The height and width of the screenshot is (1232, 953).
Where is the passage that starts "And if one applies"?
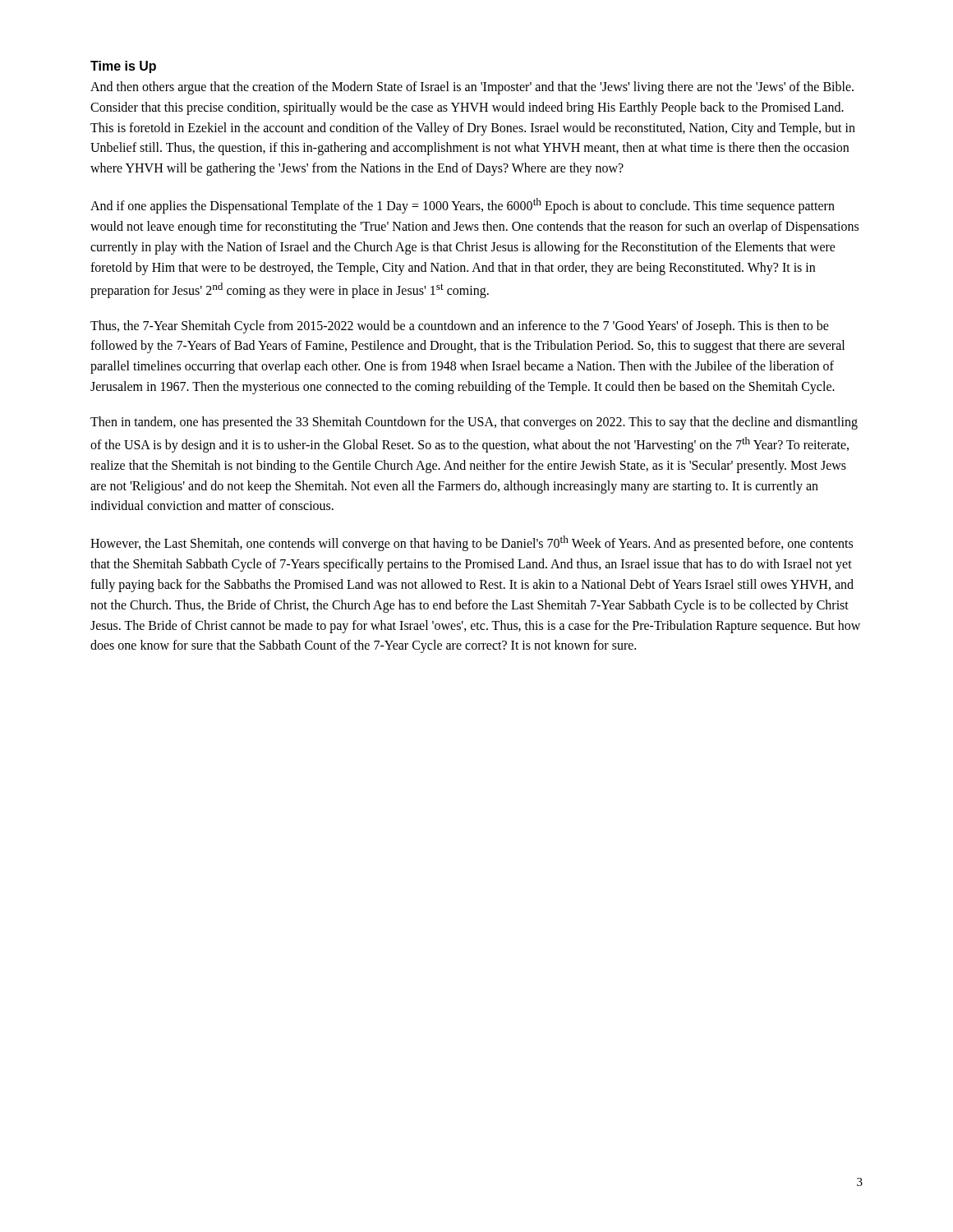point(475,246)
